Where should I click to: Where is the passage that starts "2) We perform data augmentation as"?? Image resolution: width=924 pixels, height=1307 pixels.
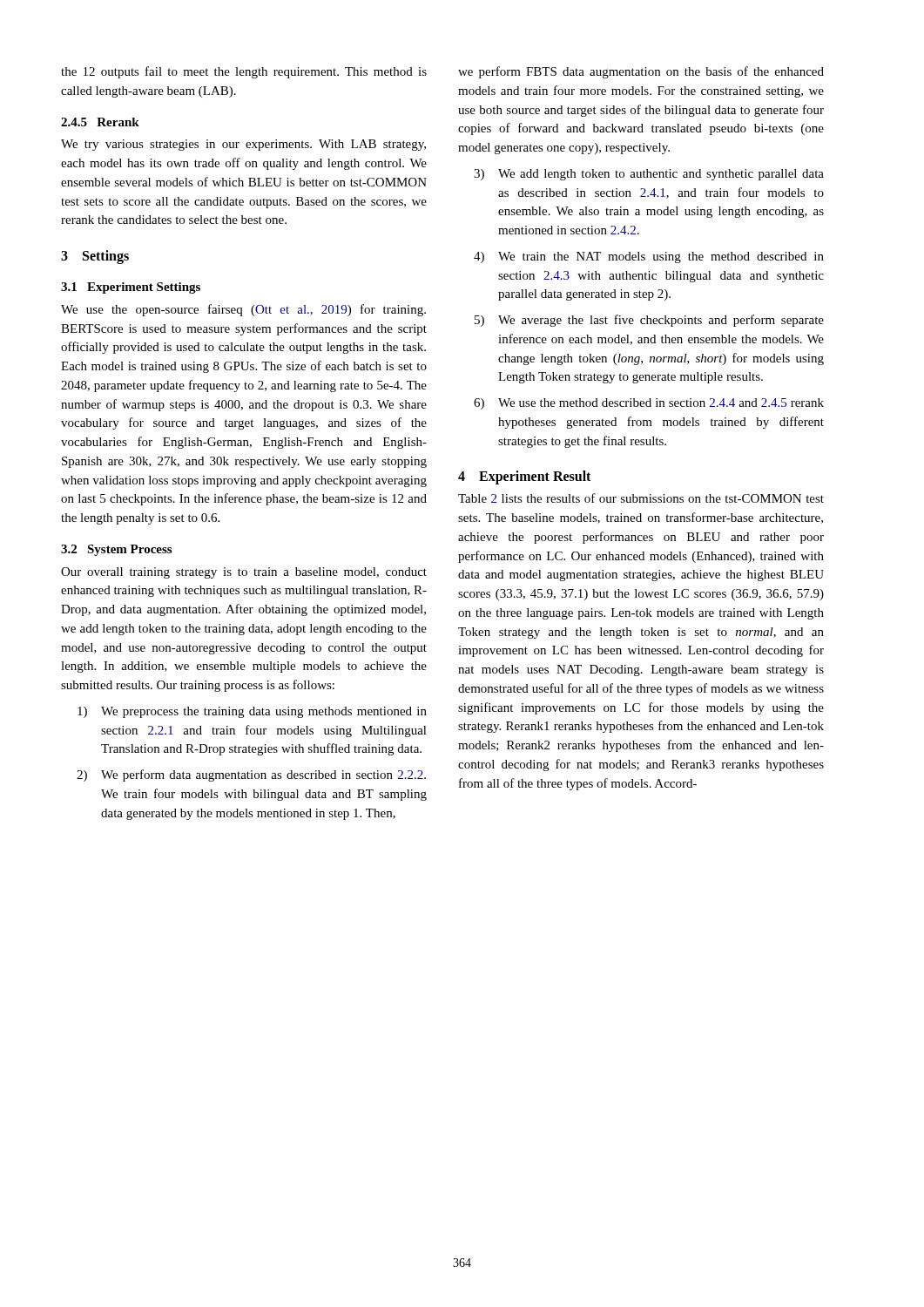252,794
